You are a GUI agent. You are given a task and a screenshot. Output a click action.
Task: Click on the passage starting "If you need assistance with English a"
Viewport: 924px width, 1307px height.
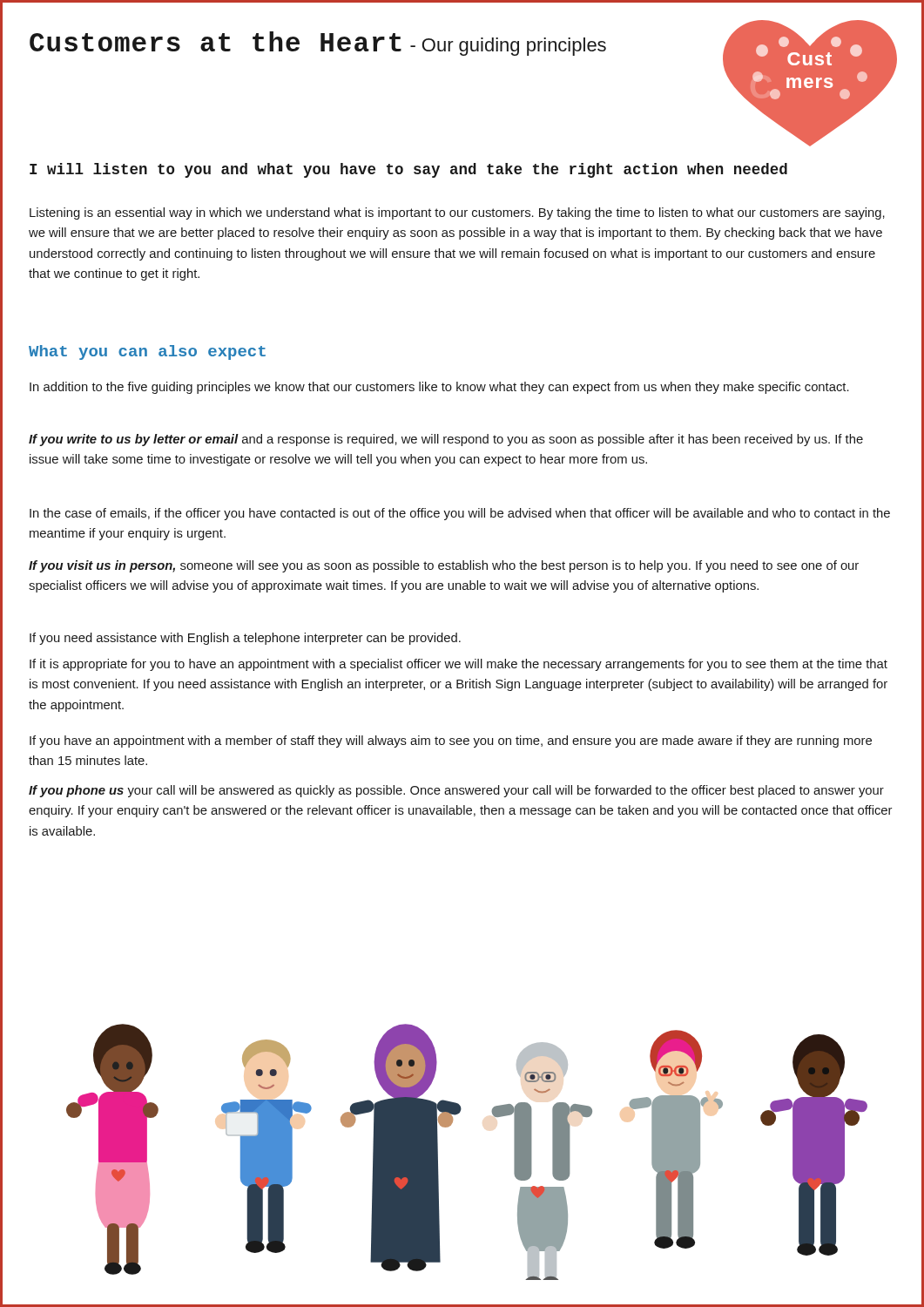[x=245, y=638]
